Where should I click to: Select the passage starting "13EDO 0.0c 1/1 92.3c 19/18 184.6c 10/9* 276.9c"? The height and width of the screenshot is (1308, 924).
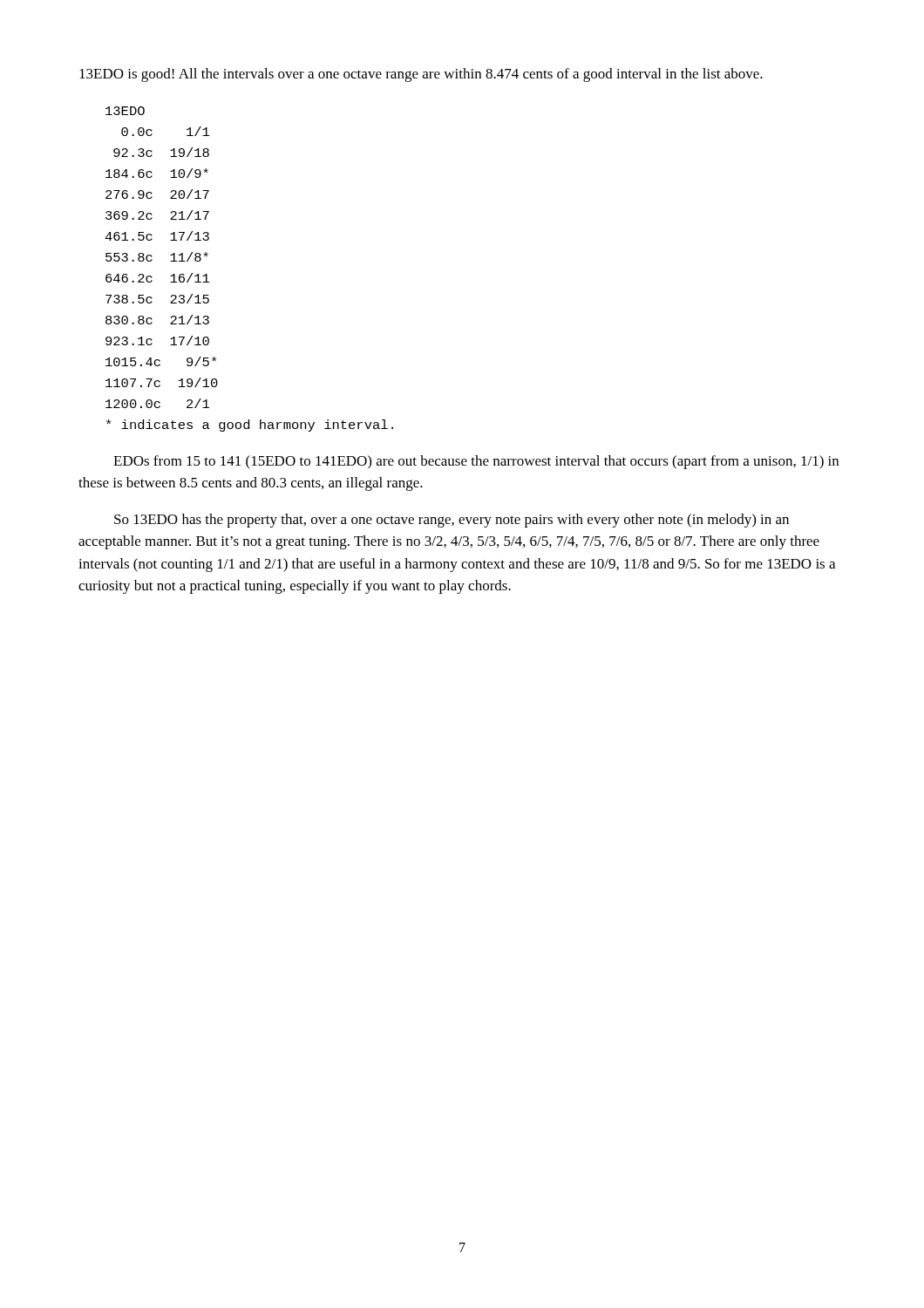(125, 111)
